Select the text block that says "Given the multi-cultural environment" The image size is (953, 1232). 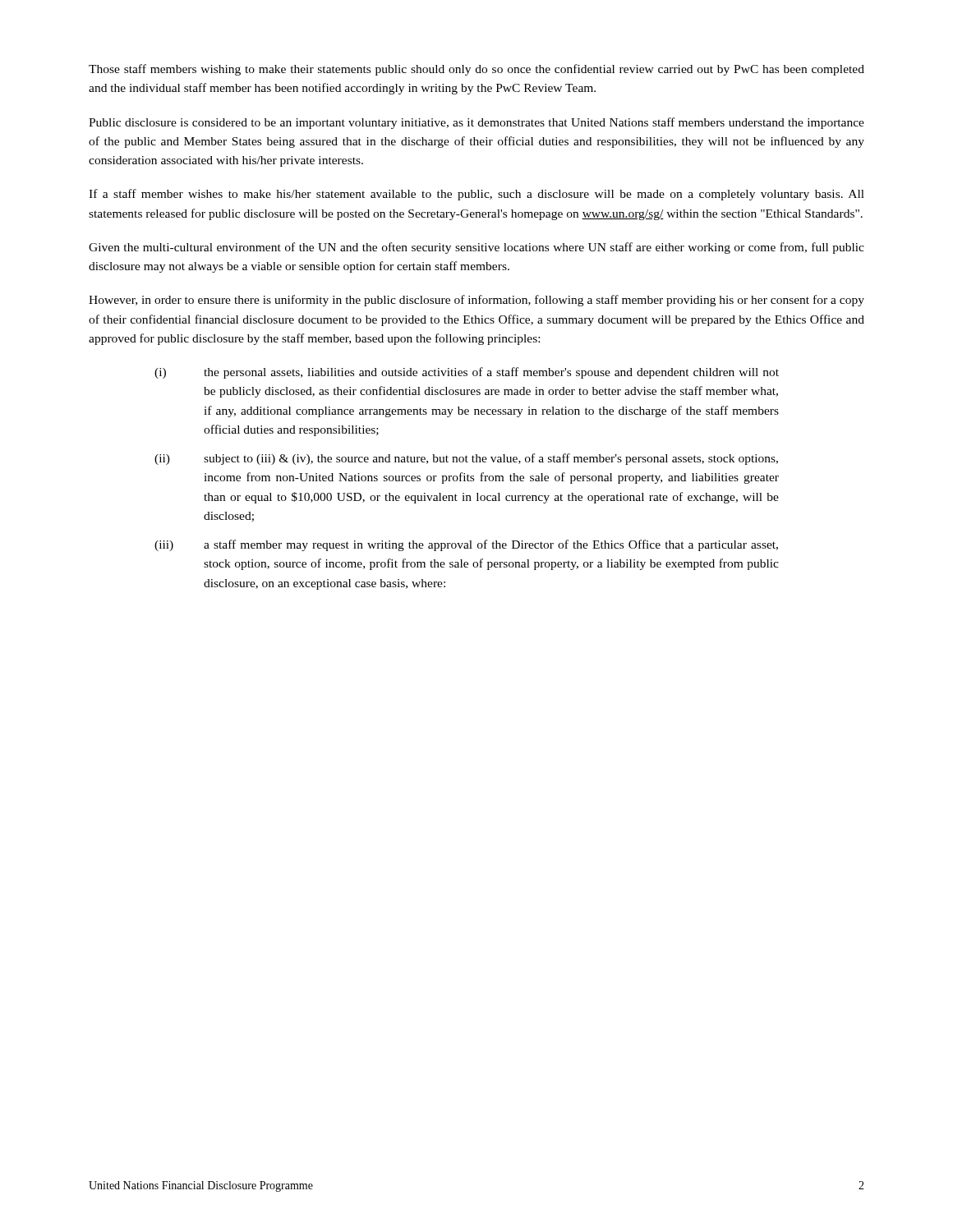[476, 256]
